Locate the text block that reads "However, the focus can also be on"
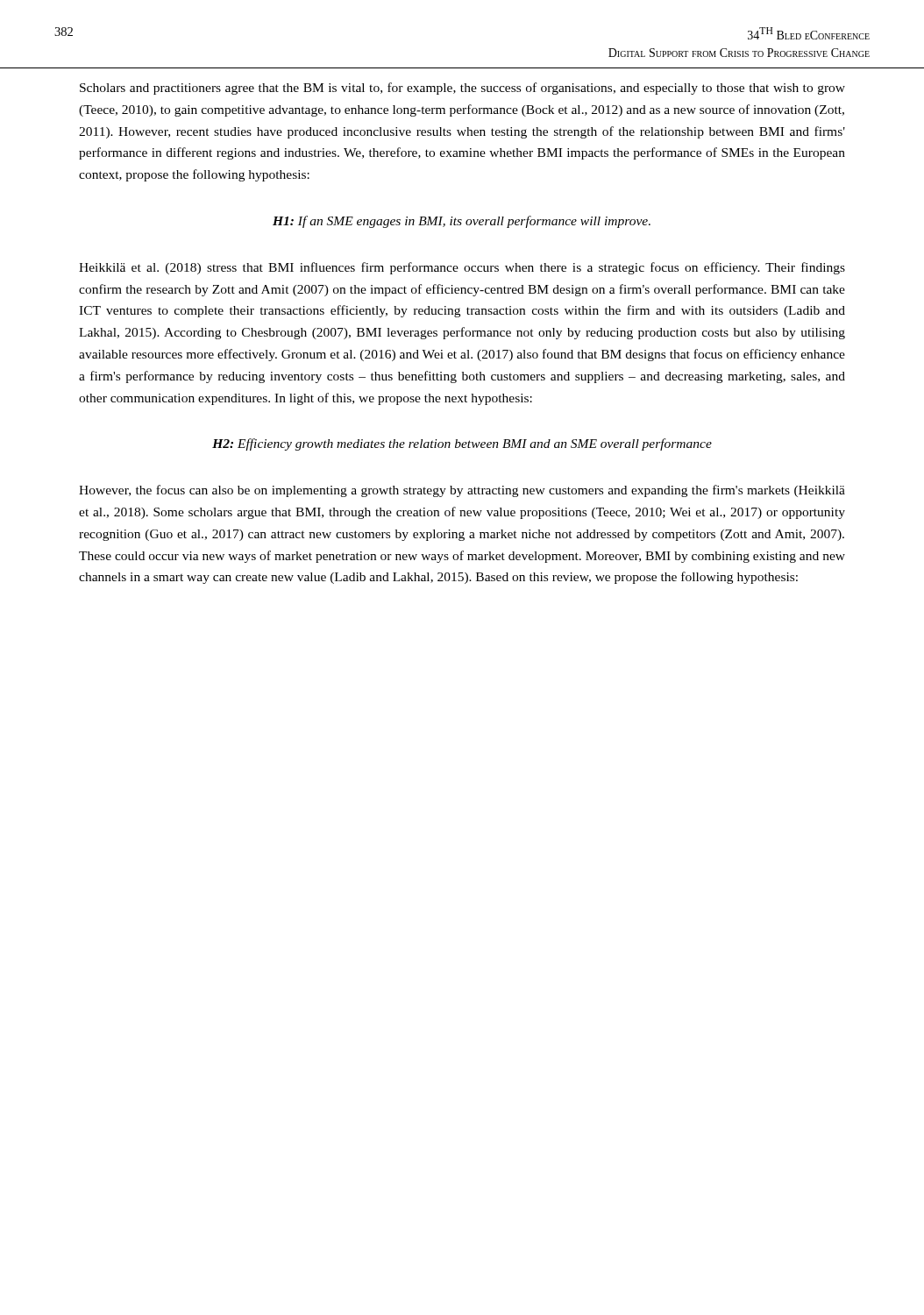The width and height of the screenshot is (924, 1315). point(462,533)
